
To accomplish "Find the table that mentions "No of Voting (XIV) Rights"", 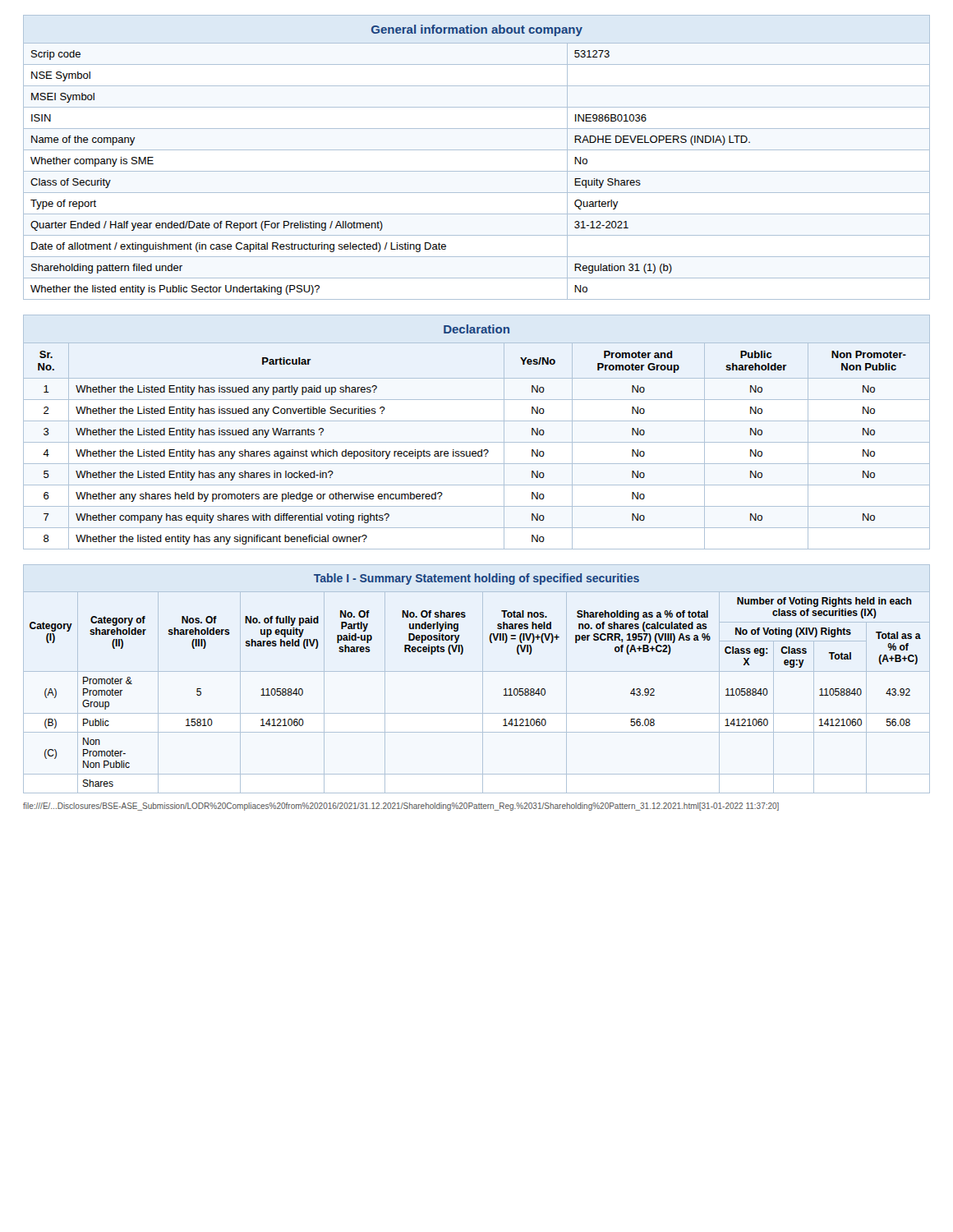I will 476,679.
